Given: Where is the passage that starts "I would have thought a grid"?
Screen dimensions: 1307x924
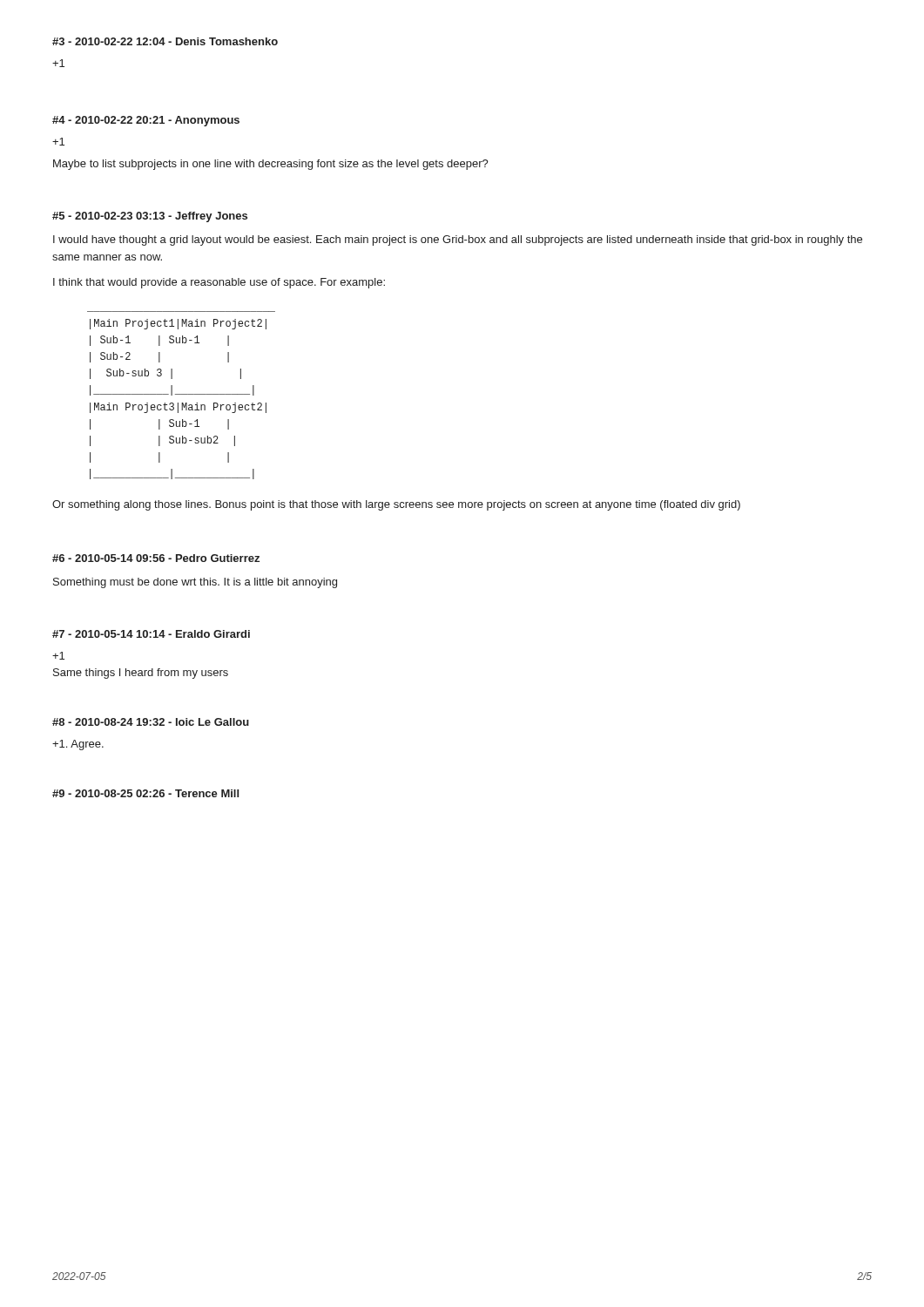Looking at the screenshot, I should point(458,248).
